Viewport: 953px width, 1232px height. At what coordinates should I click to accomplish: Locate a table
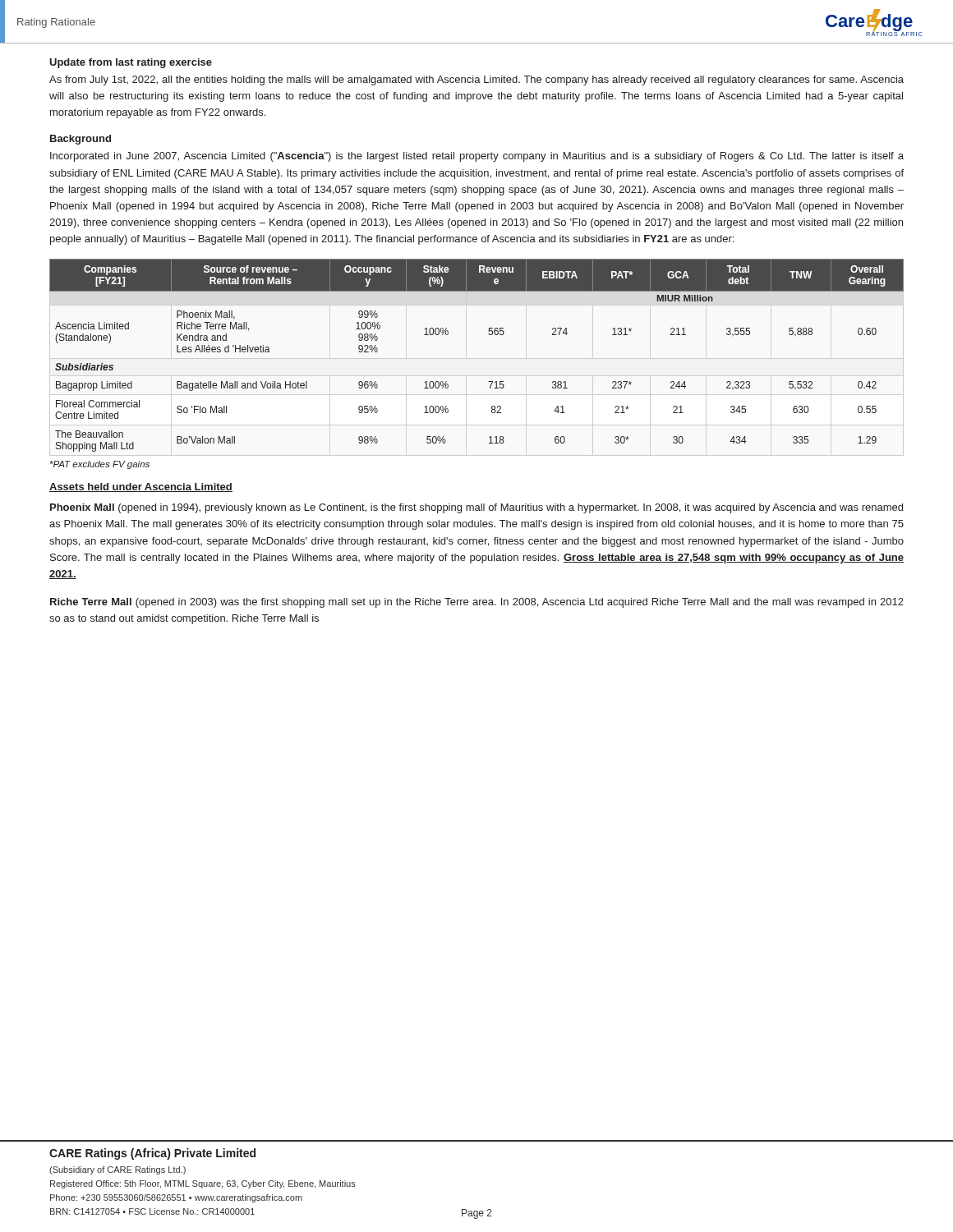[476, 358]
